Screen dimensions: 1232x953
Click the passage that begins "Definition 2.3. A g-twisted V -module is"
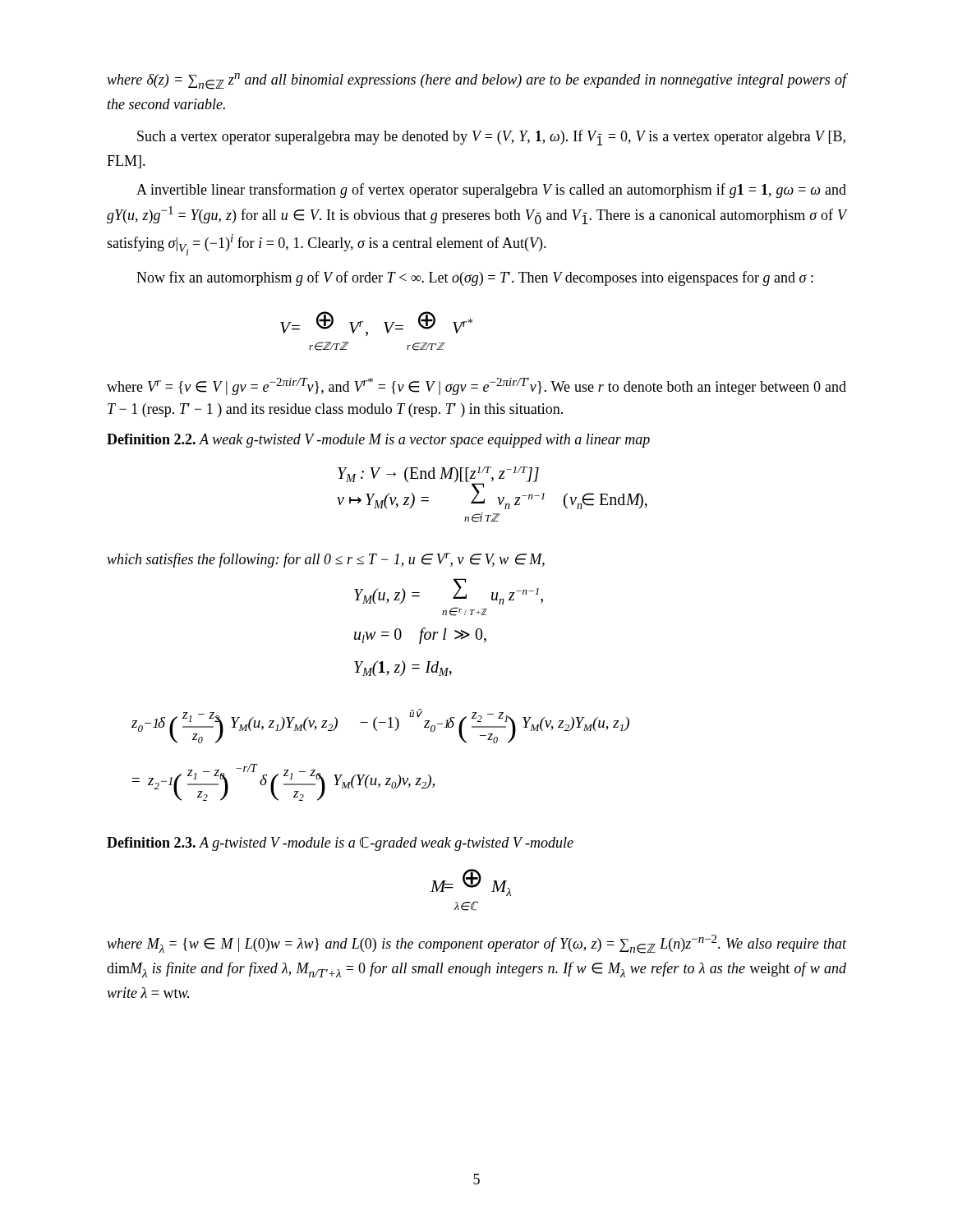[x=340, y=842]
